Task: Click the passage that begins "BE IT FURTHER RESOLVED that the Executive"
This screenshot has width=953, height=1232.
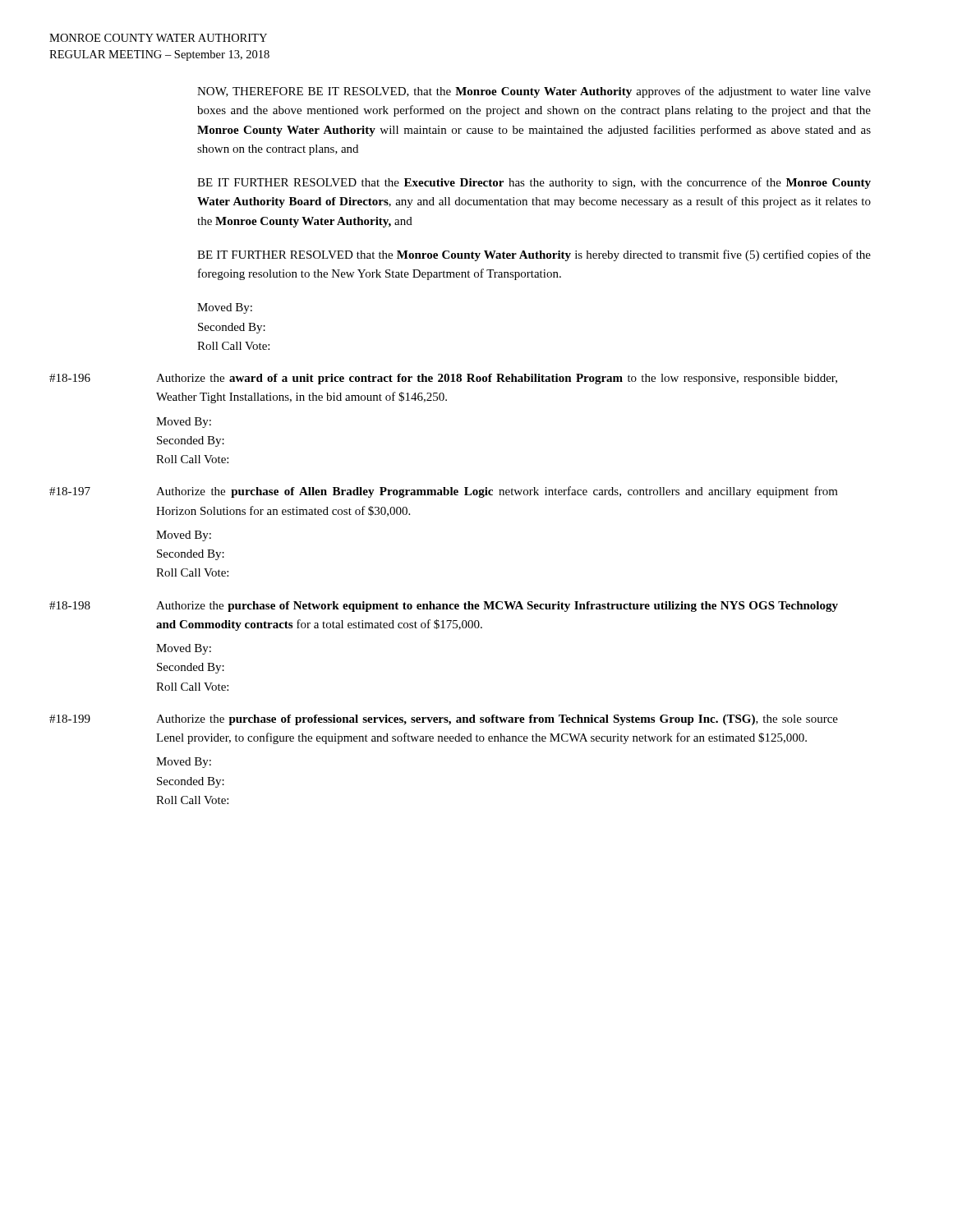Action: coord(534,202)
